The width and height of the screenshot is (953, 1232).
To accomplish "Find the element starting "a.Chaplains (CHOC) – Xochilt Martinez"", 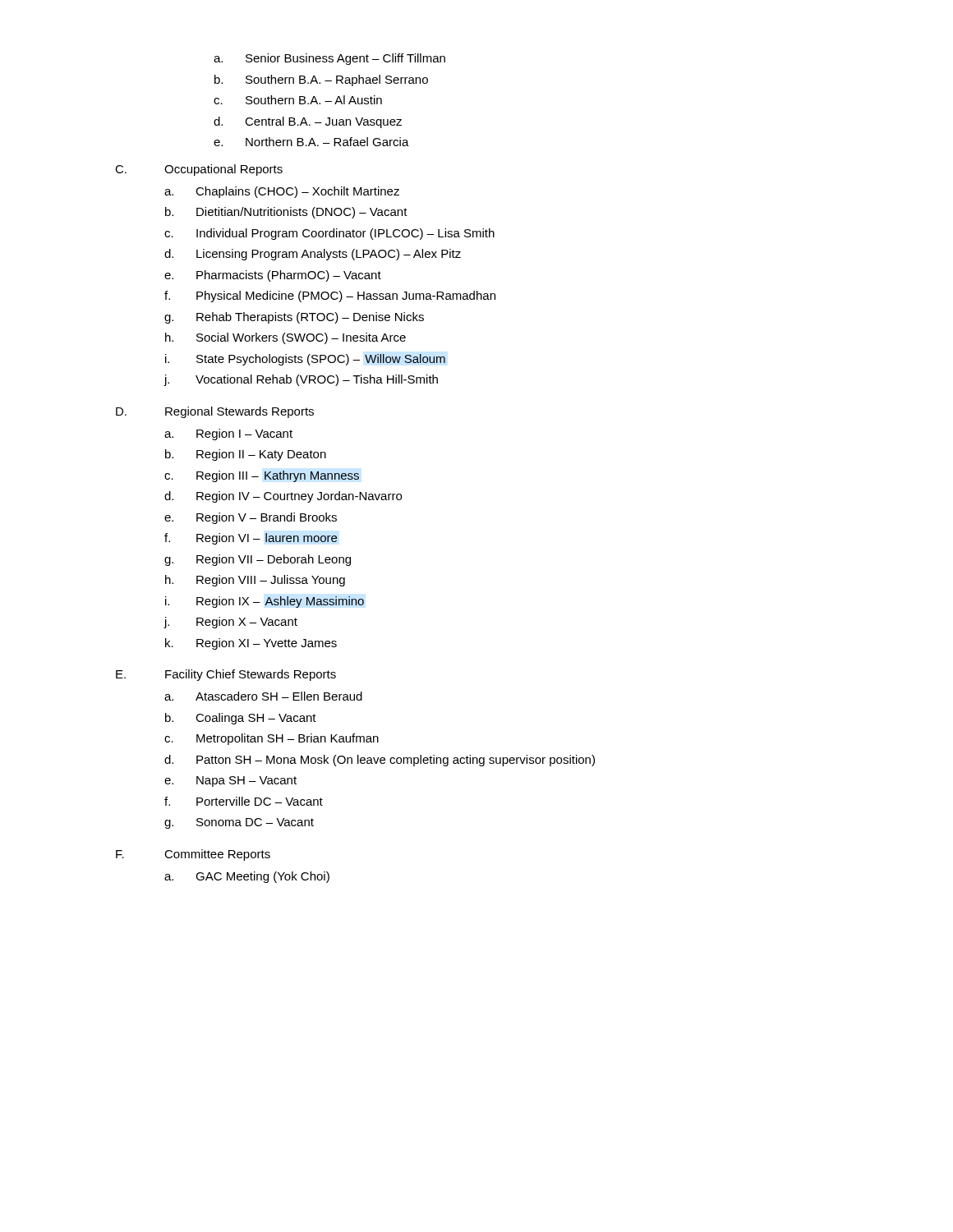I will (x=282, y=192).
